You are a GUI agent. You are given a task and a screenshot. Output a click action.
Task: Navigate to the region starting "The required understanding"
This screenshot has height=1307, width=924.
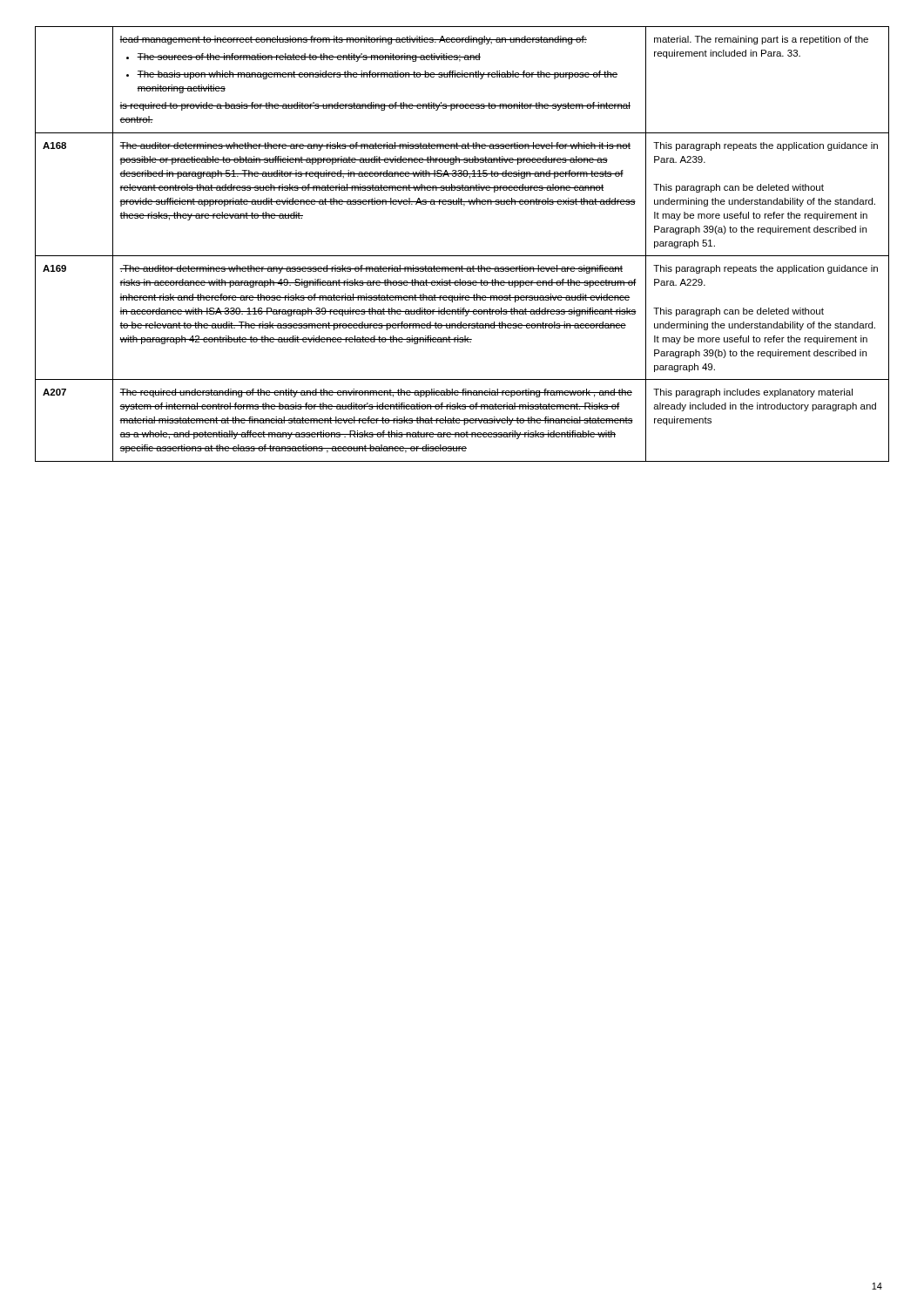click(376, 420)
